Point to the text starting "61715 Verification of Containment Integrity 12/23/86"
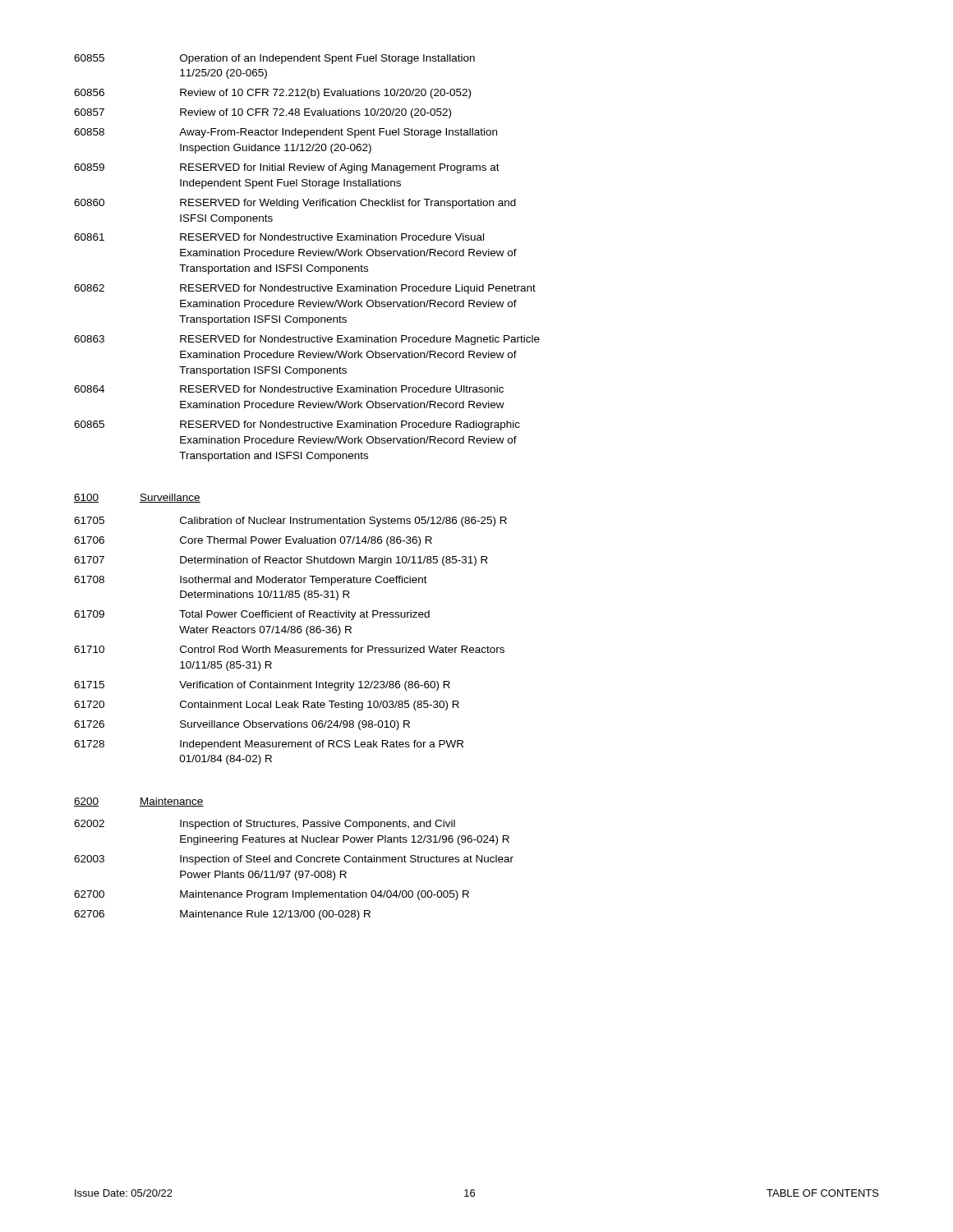Image resolution: width=953 pixels, height=1232 pixels. 262,686
